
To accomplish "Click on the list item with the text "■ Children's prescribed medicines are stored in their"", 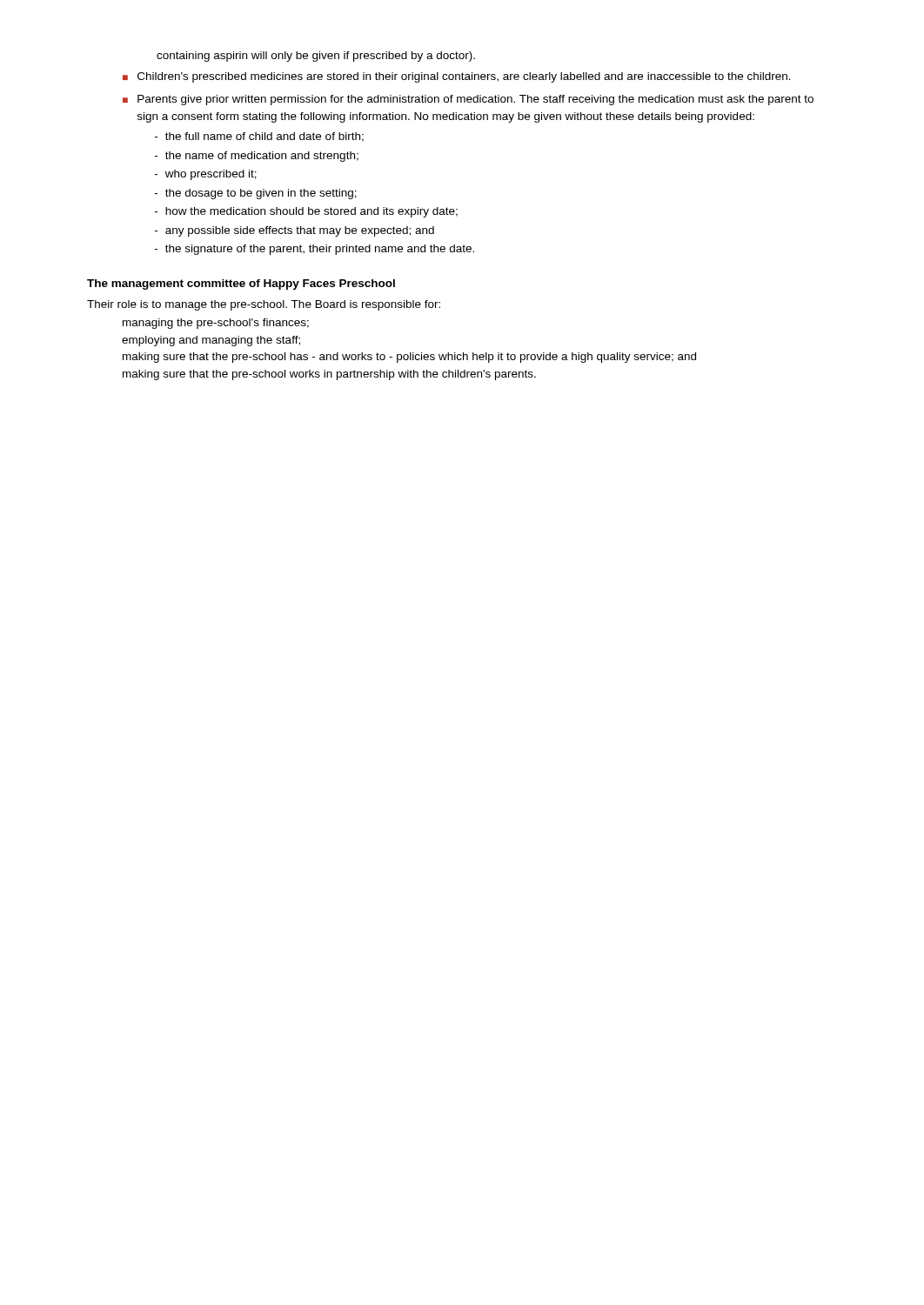I will click(479, 76).
